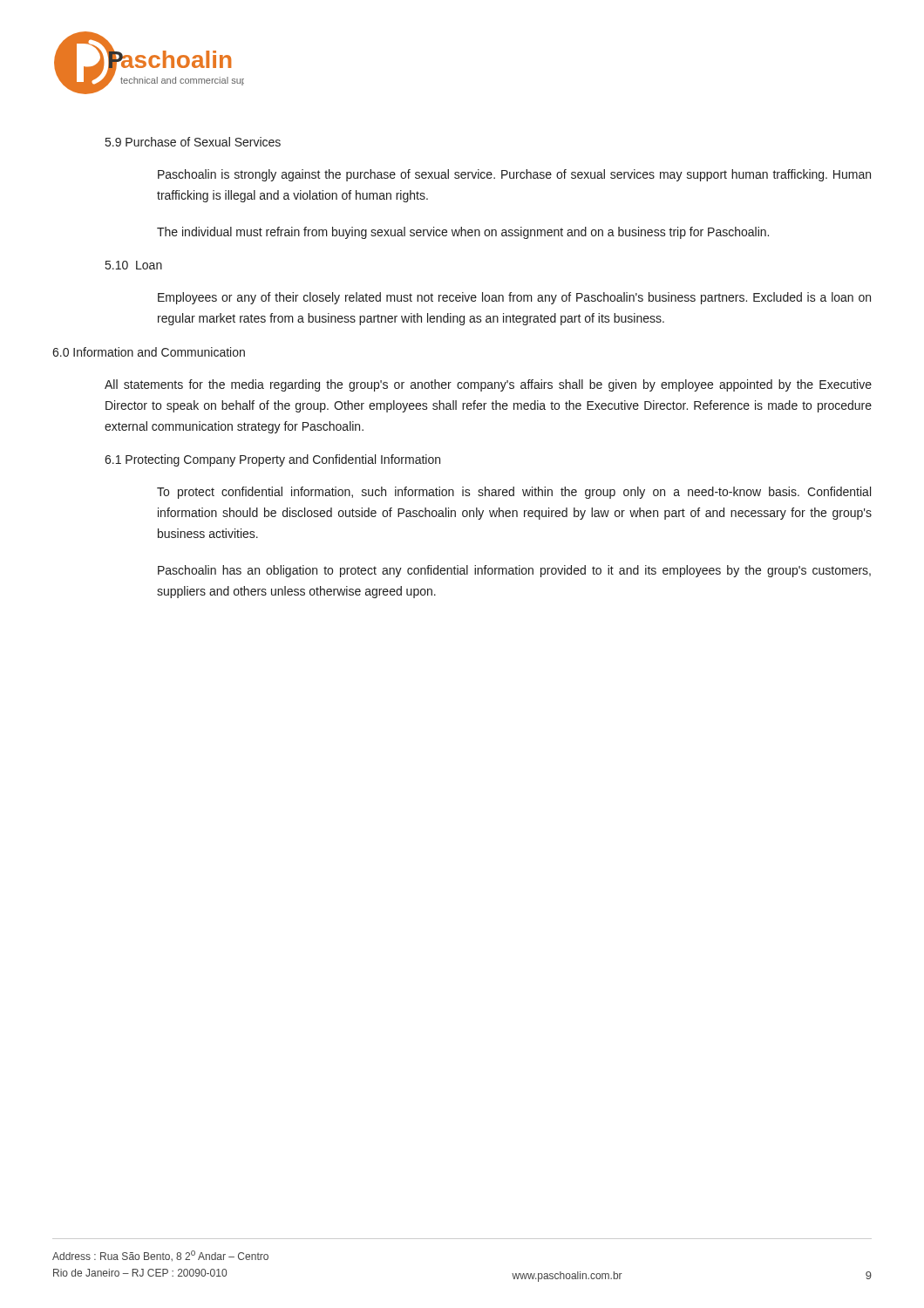Screen dimensions: 1308x924
Task: Locate the element starting "To protect confidential information,"
Action: pyautogui.click(x=514, y=513)
